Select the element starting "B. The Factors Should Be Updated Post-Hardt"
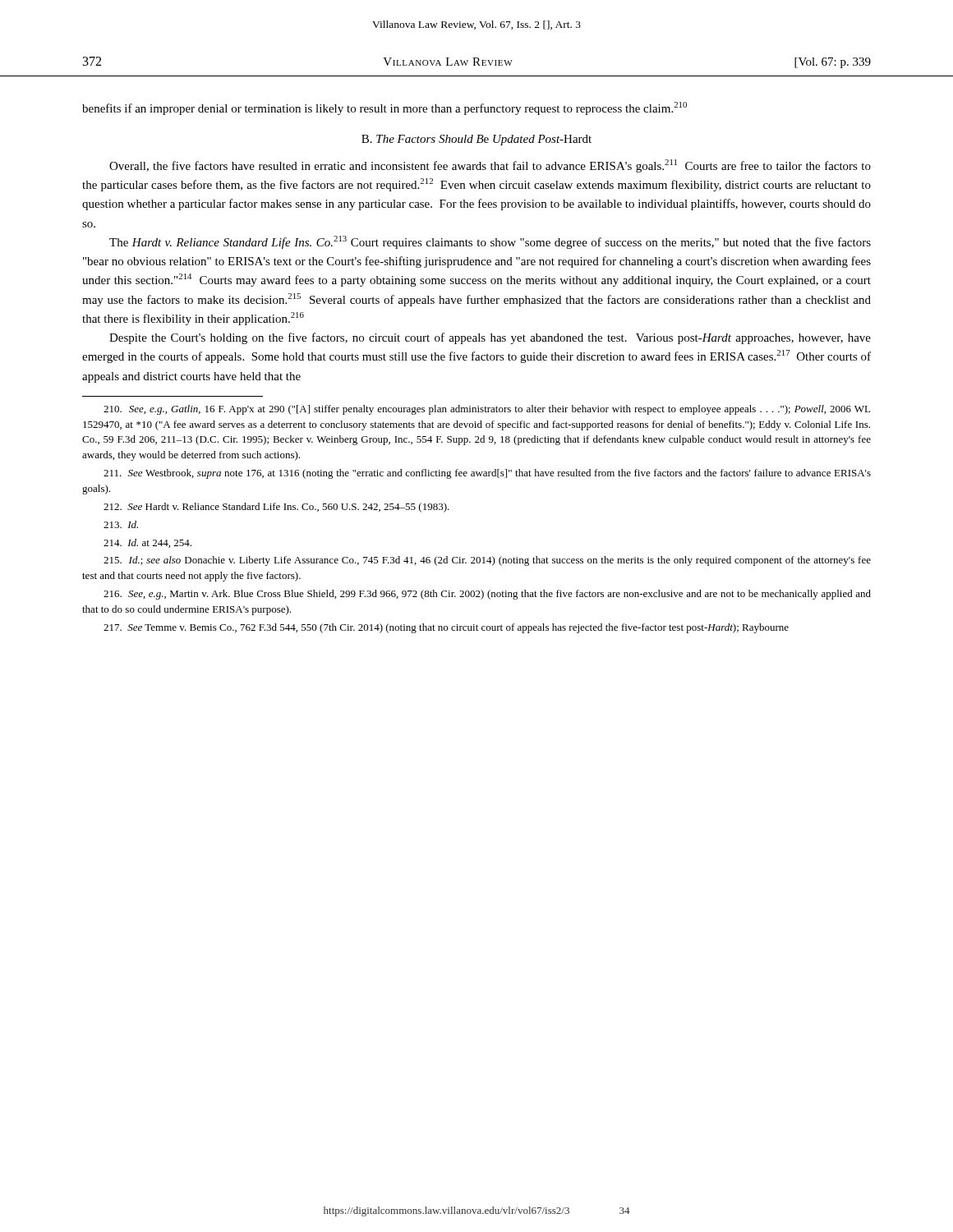953x1232 pixels. [476, 139]
